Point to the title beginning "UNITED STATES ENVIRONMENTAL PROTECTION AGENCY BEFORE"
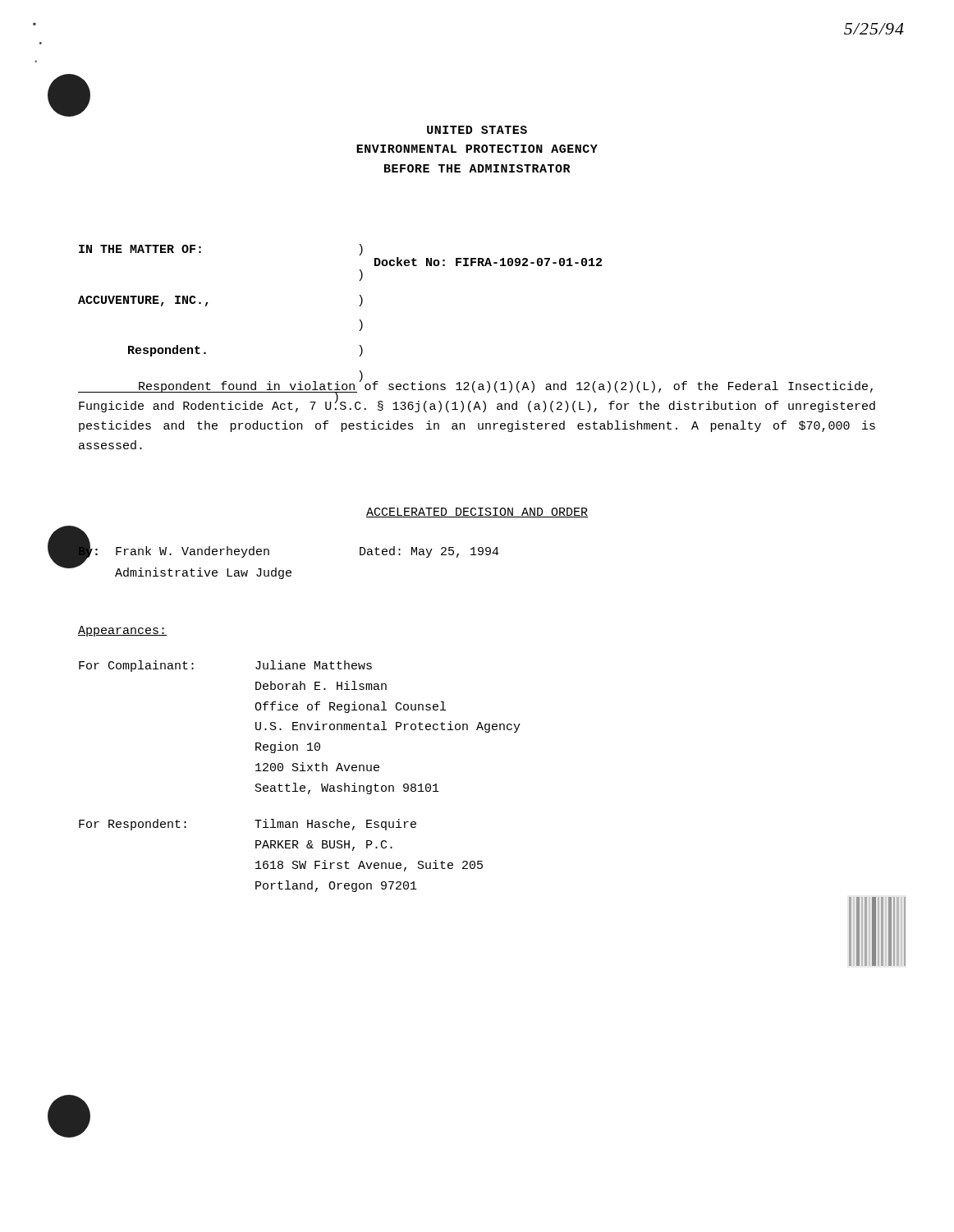Viewport: 954px width, 1232px height. click(477, 150)
